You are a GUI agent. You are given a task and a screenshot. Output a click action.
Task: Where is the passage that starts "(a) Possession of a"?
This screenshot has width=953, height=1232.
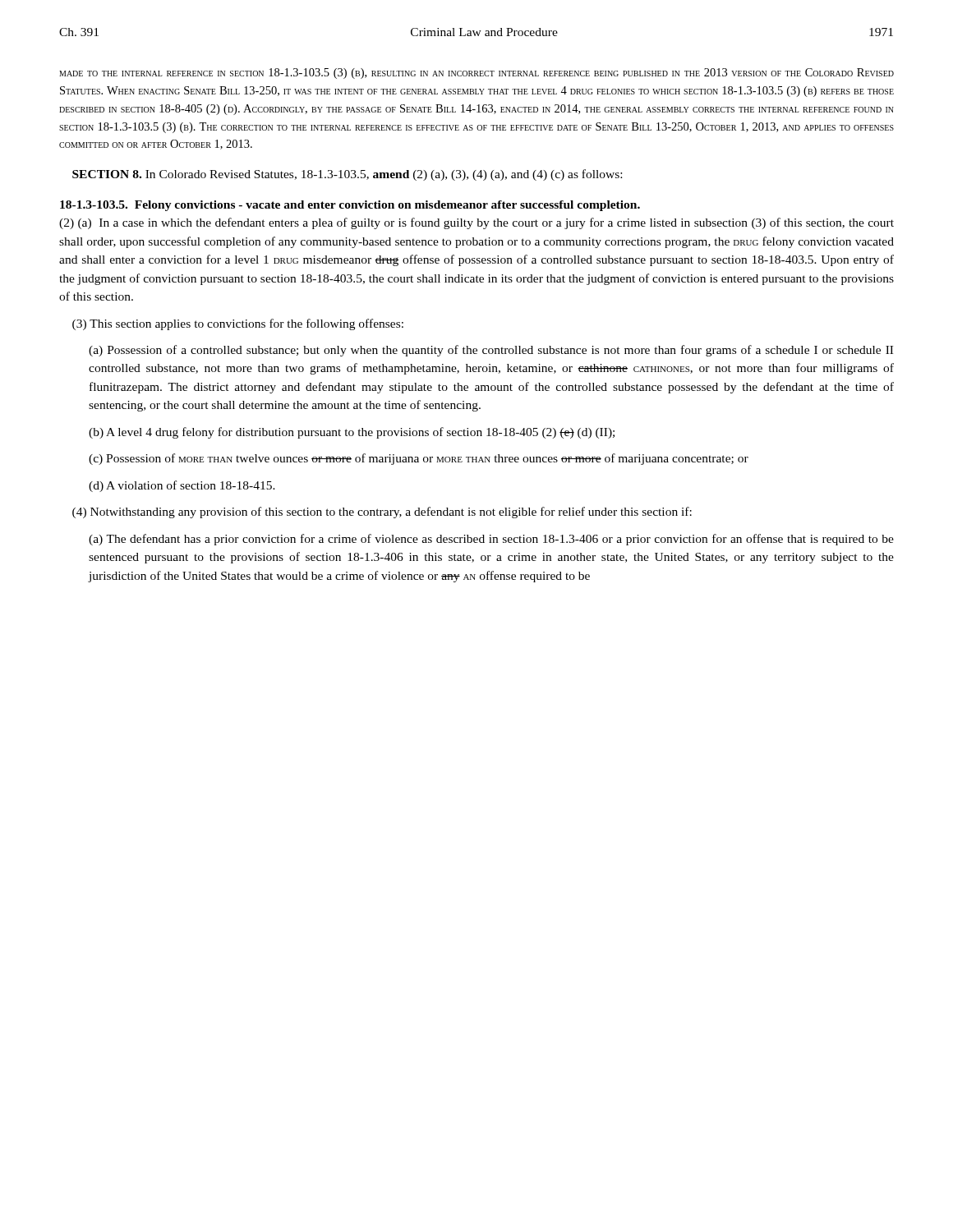pos(491,377)
